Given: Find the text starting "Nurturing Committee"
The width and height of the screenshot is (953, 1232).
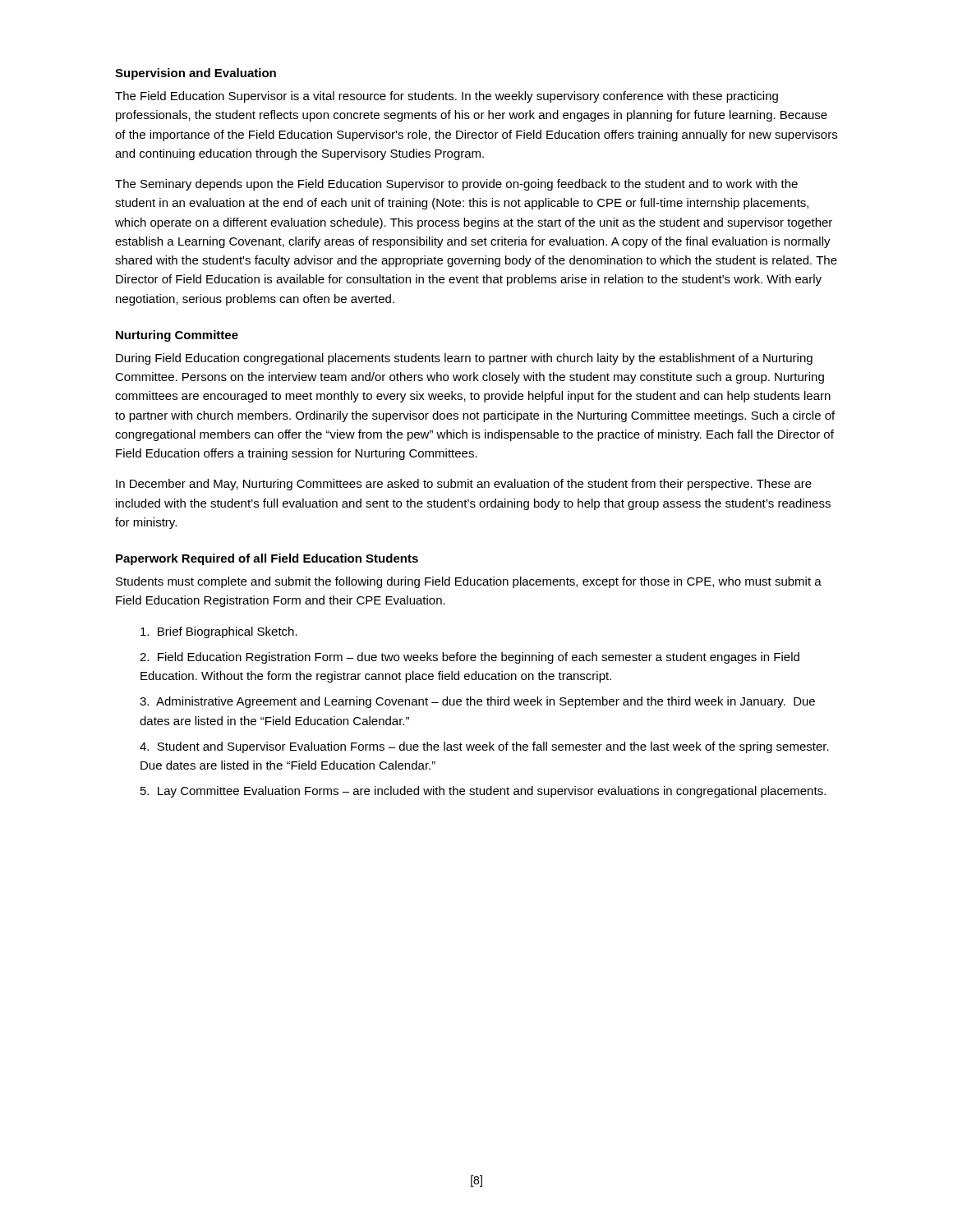Looking at the screenshot, I should (x=177, y=334).
